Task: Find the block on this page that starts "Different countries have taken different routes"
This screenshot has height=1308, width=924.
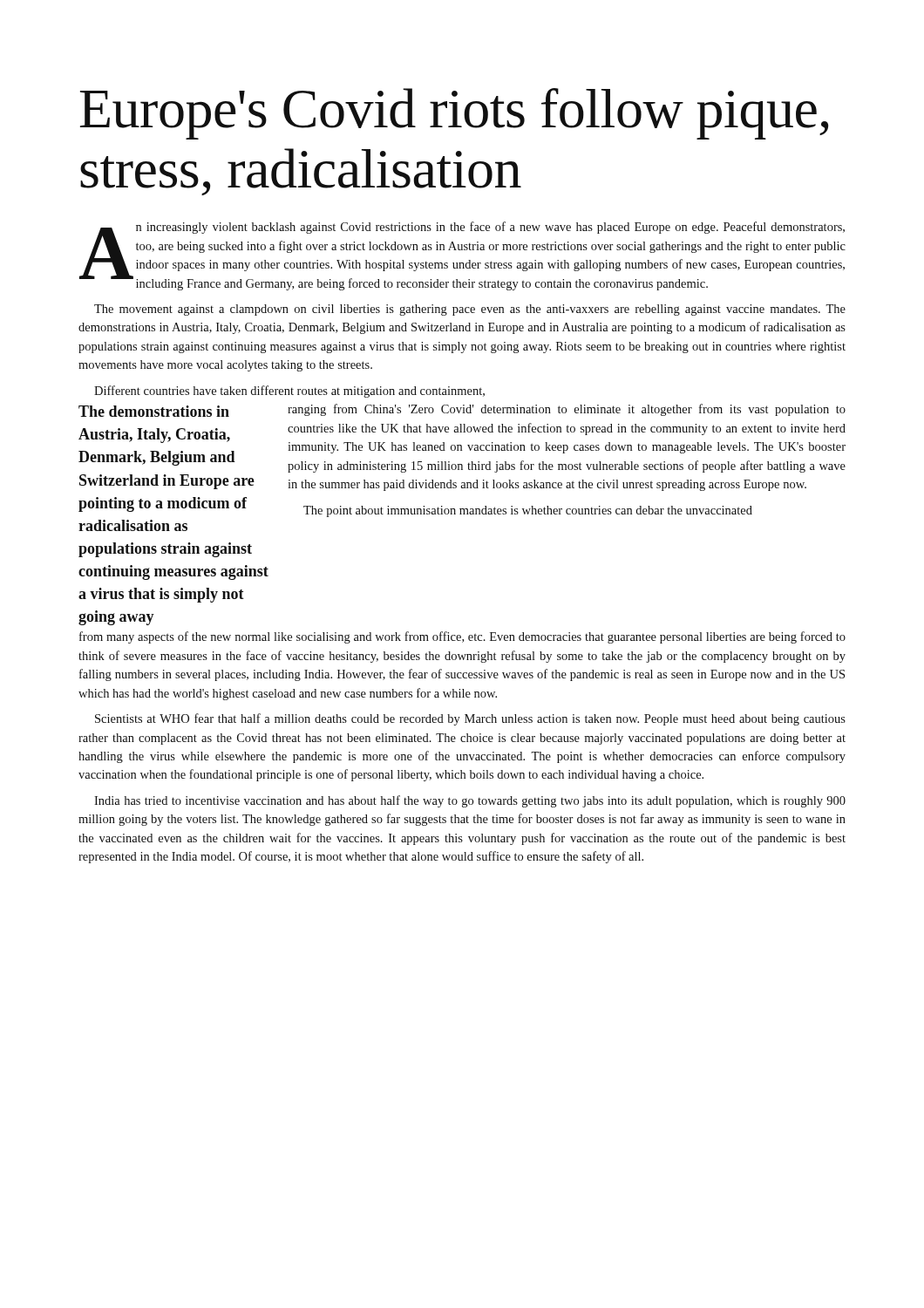Action: tap(290, 391)
